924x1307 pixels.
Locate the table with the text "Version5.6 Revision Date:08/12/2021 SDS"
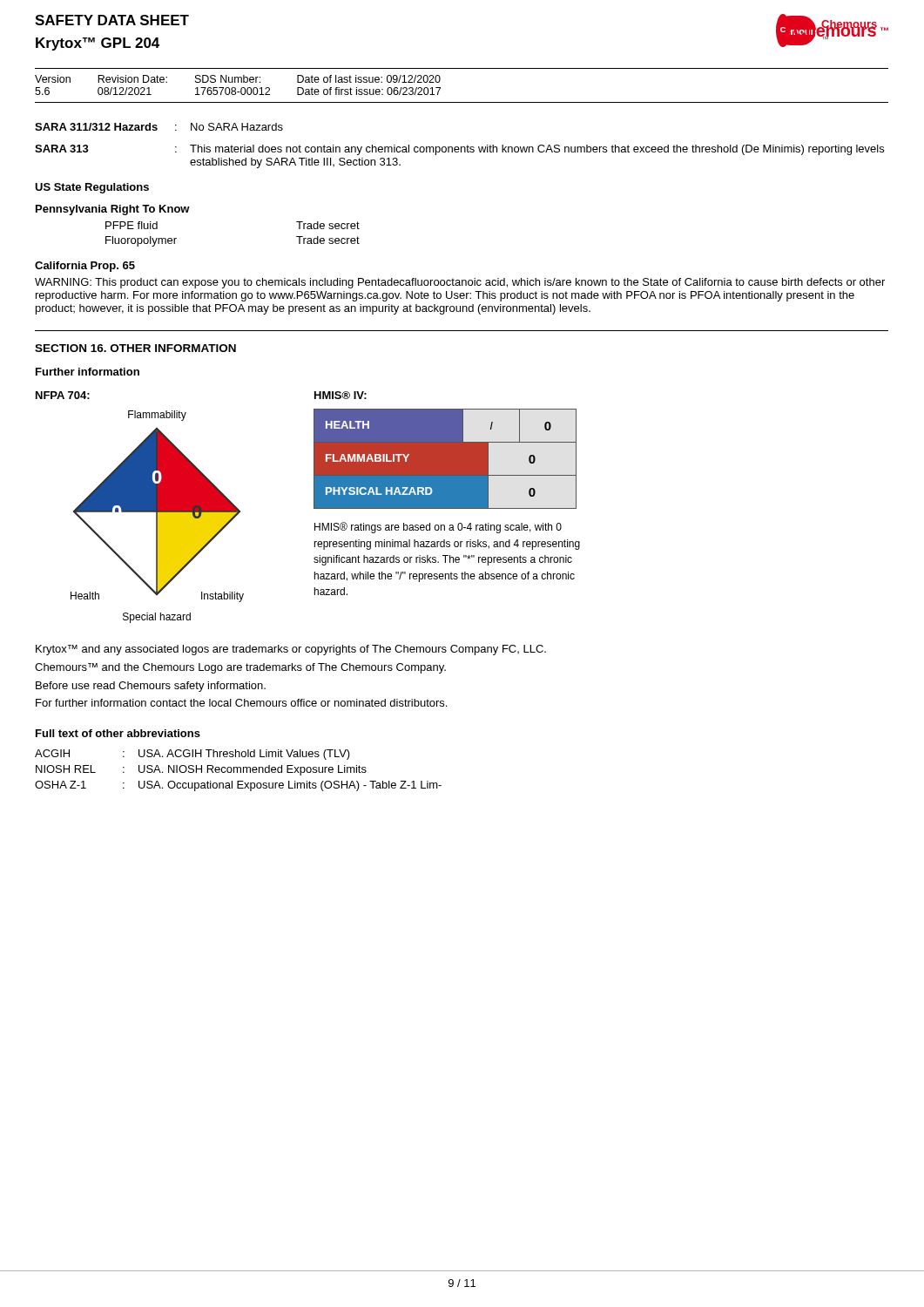pos(462,85)
